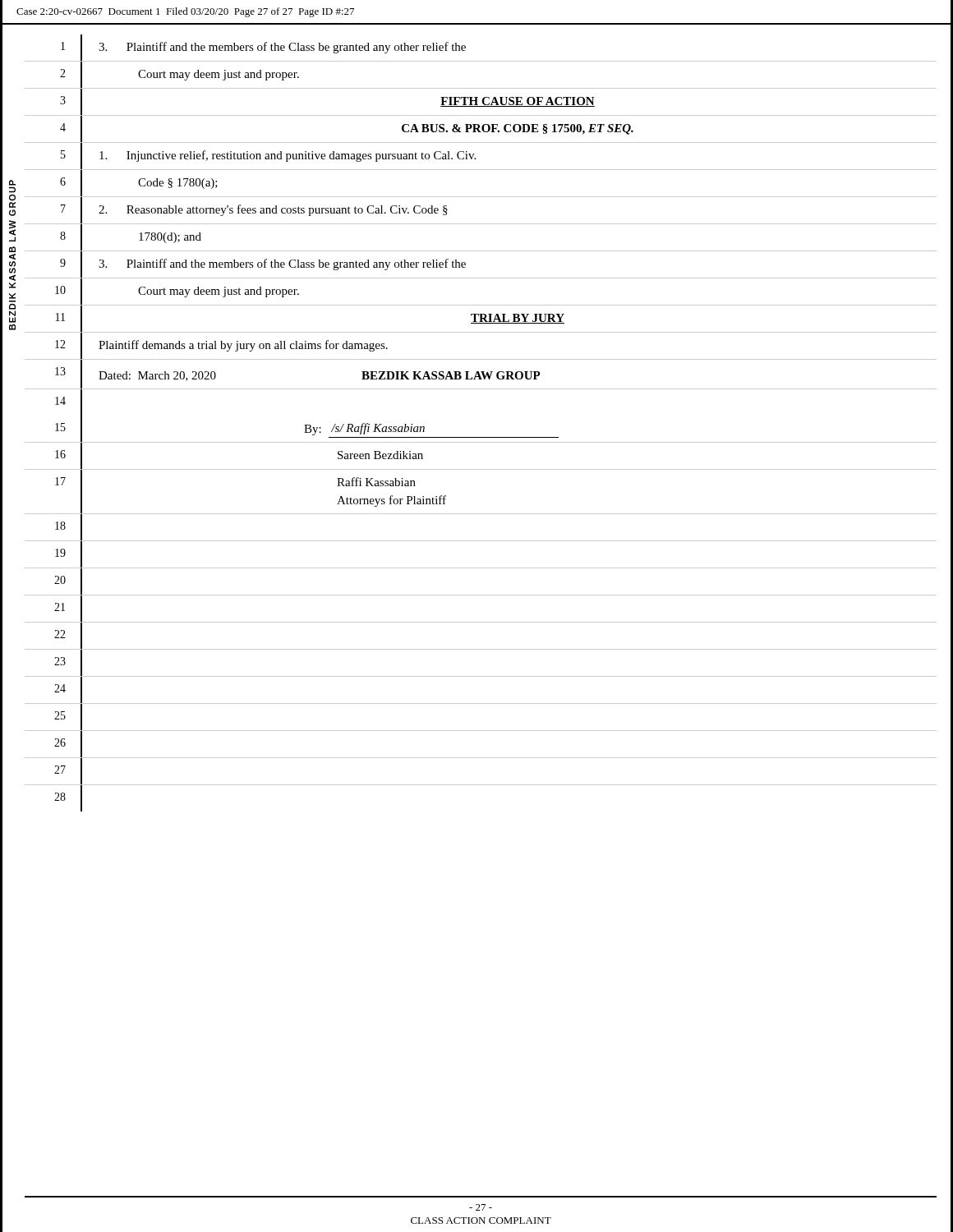Locate the block of text that opens with "13 Dated: March 20, 2020"
The width and height of the screenshot is (953, 1232).
tap(481, 374)
